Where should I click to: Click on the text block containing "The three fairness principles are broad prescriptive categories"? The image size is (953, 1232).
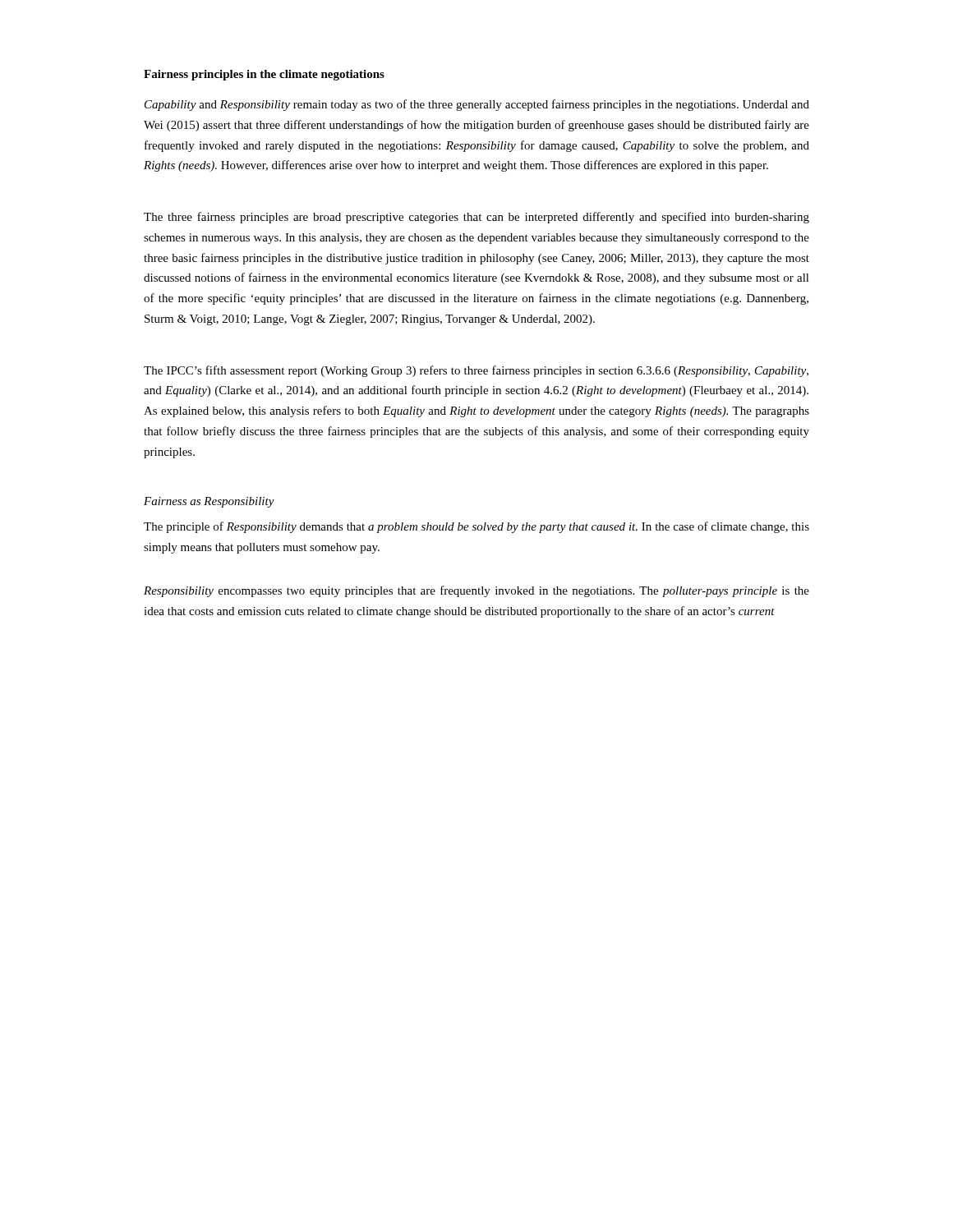[x=476, y=268]
